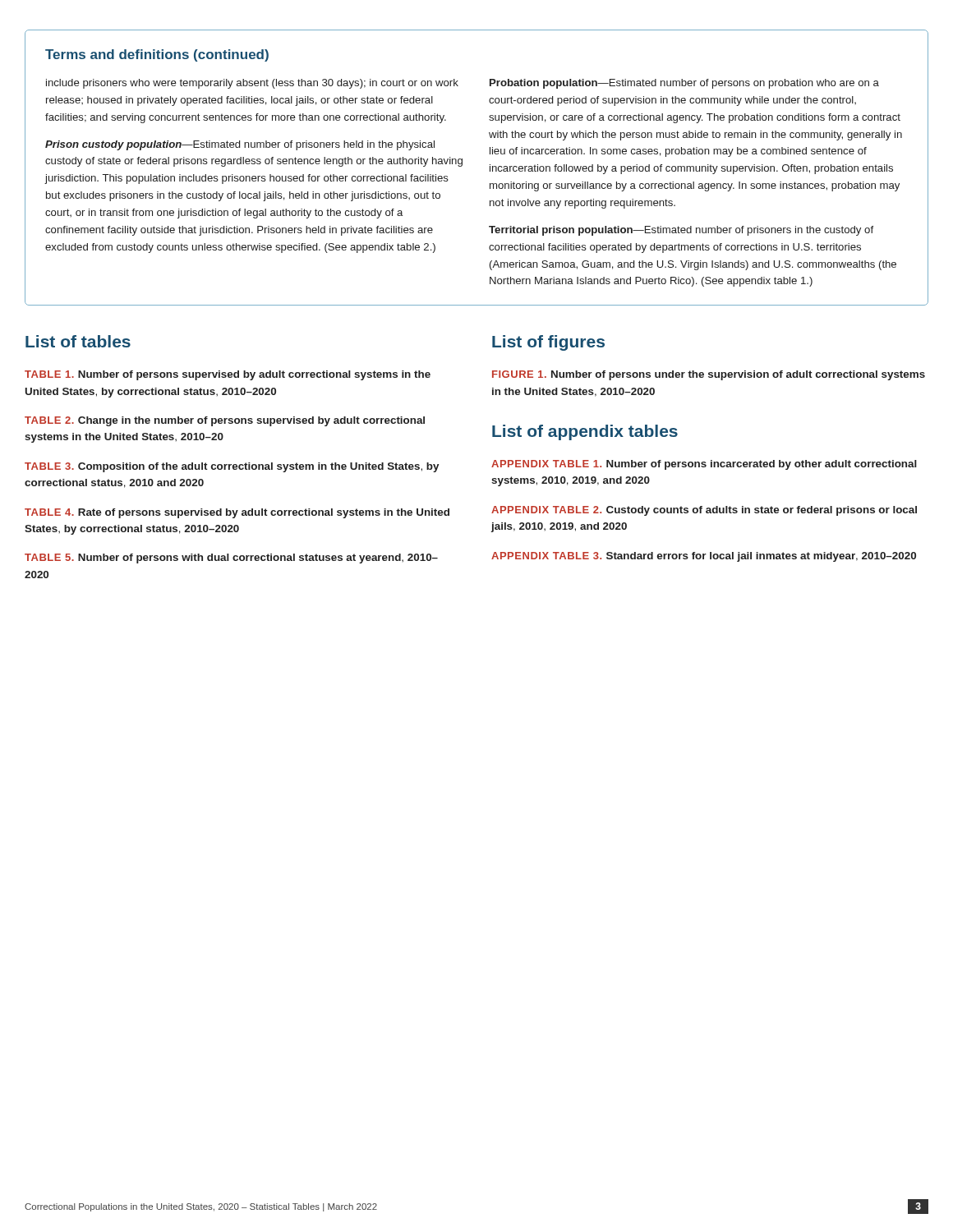Navigate to the element starting "List of figures"
Viewport: 953px width, 1232px height.
pyautogui.click(x=548, y=342)
